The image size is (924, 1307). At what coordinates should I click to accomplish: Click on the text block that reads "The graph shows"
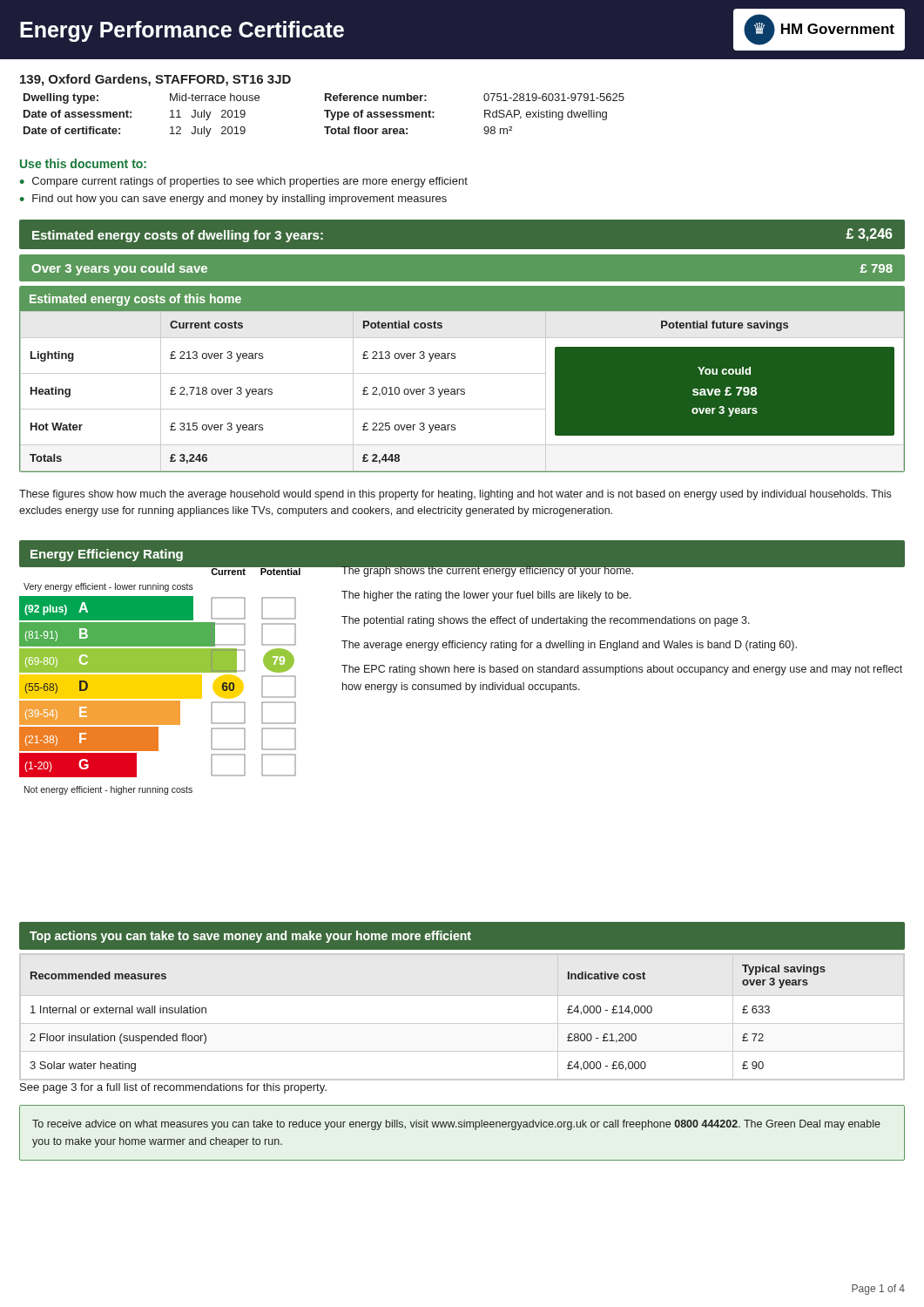pyautogui.click(x=623, y=629)
